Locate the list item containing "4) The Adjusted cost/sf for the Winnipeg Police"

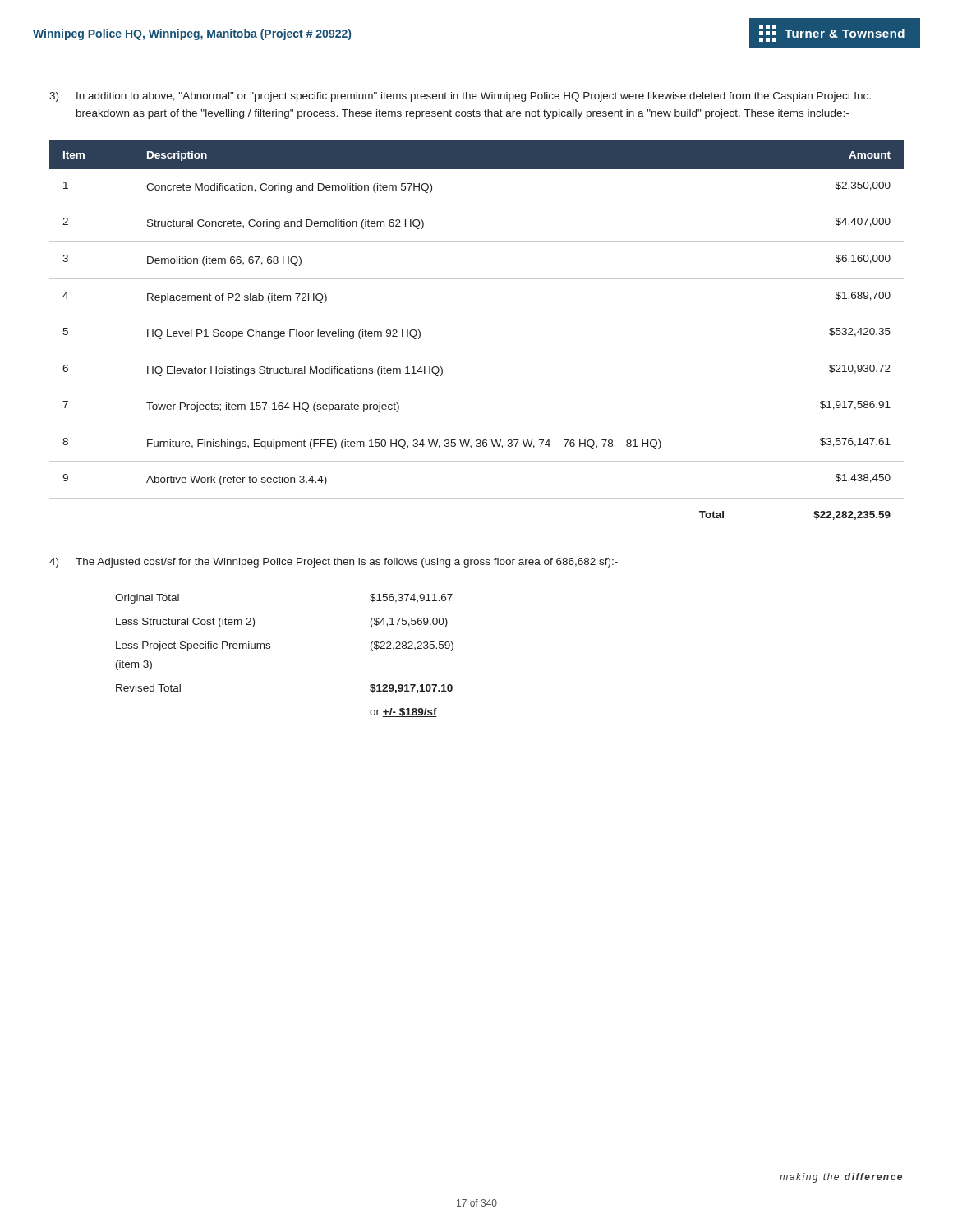click(334, 562)
